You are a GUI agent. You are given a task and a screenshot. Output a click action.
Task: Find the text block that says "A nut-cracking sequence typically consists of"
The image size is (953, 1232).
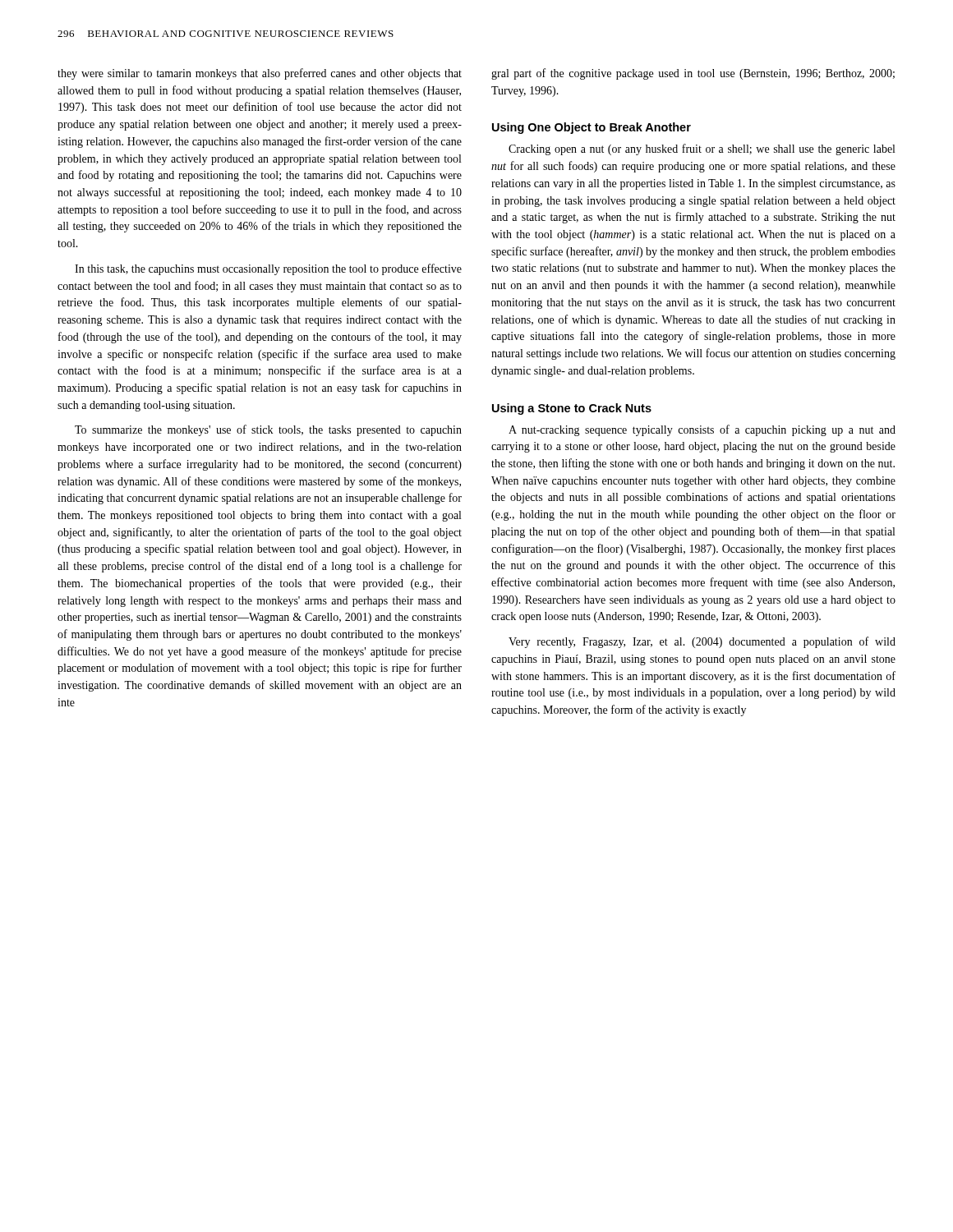click(693, 571)
